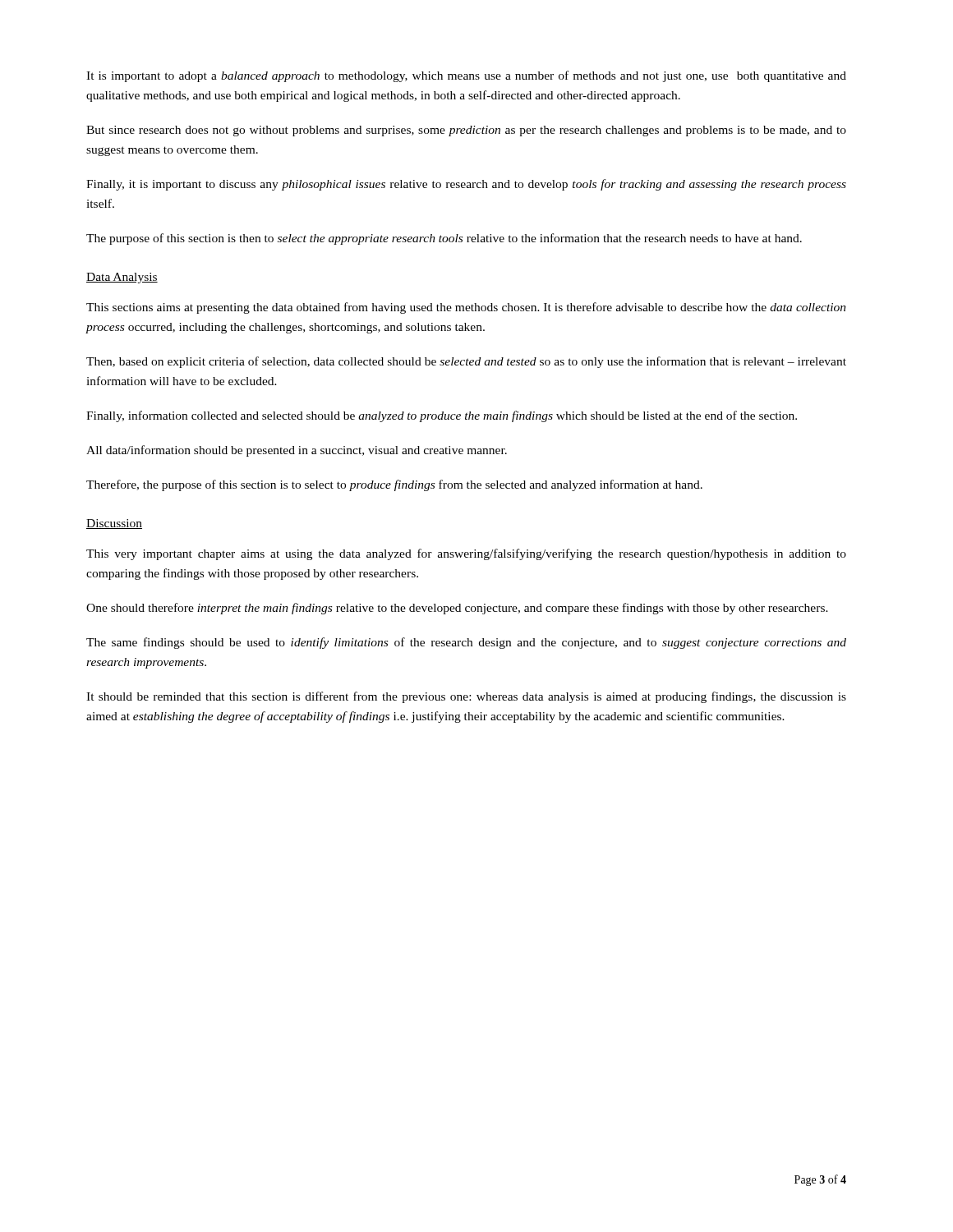Point to the block beginning "The same findings should be used to identify"
The width and height of the screenshot is (953, 1232).
coord(466,652)
